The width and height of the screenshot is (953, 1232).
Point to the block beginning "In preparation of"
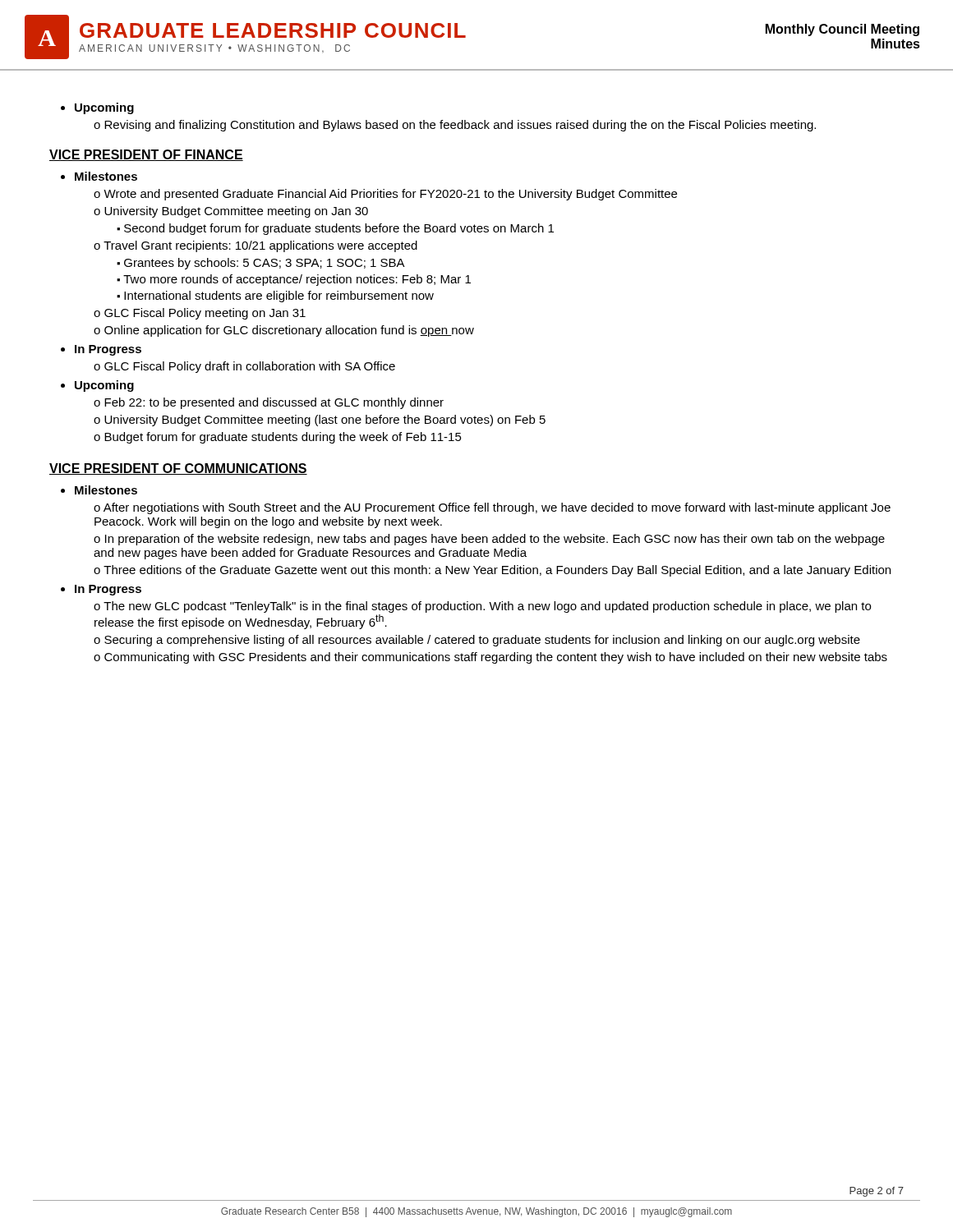point(489,545)
